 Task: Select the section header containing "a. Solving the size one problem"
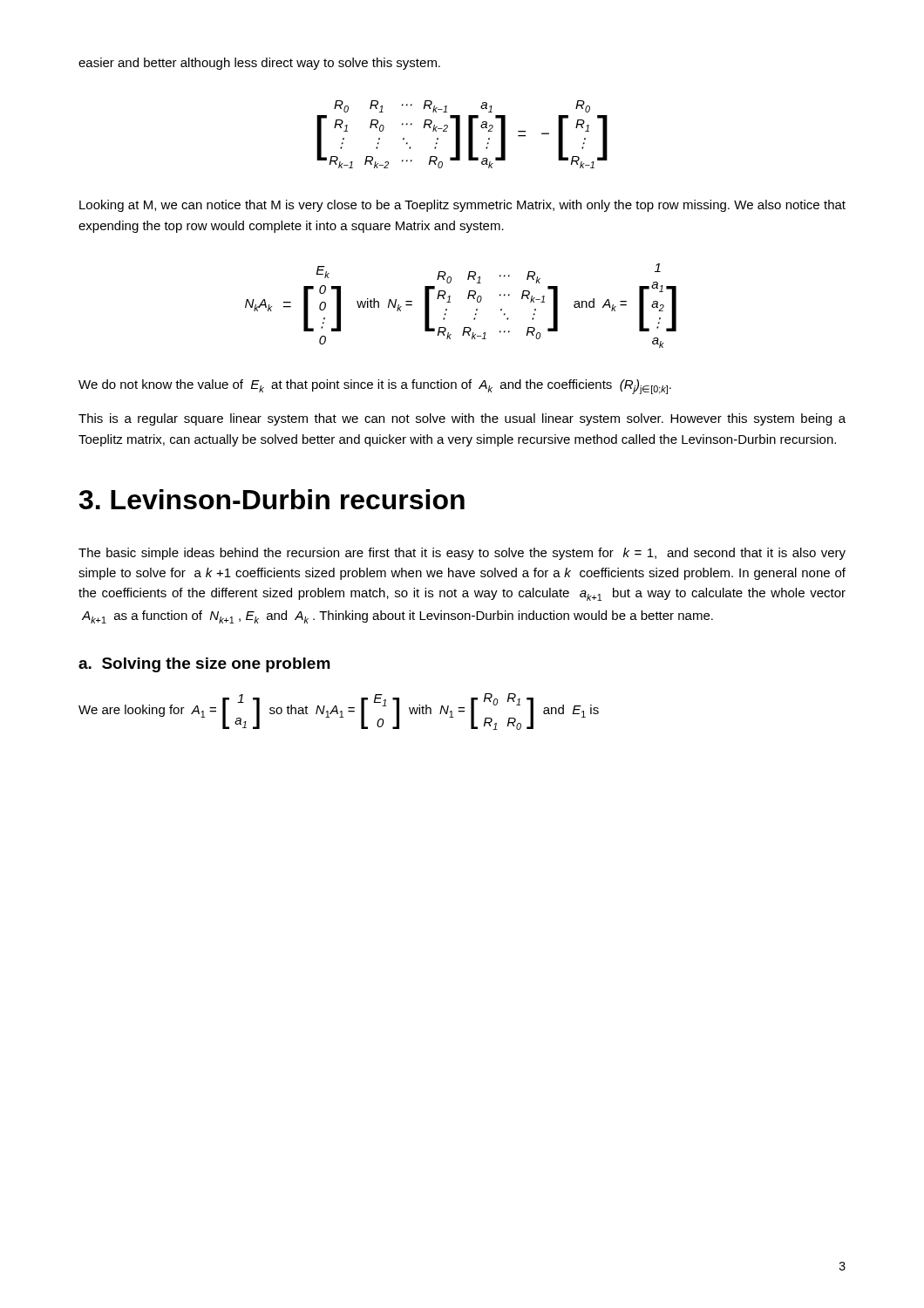[x=205, y=663]
